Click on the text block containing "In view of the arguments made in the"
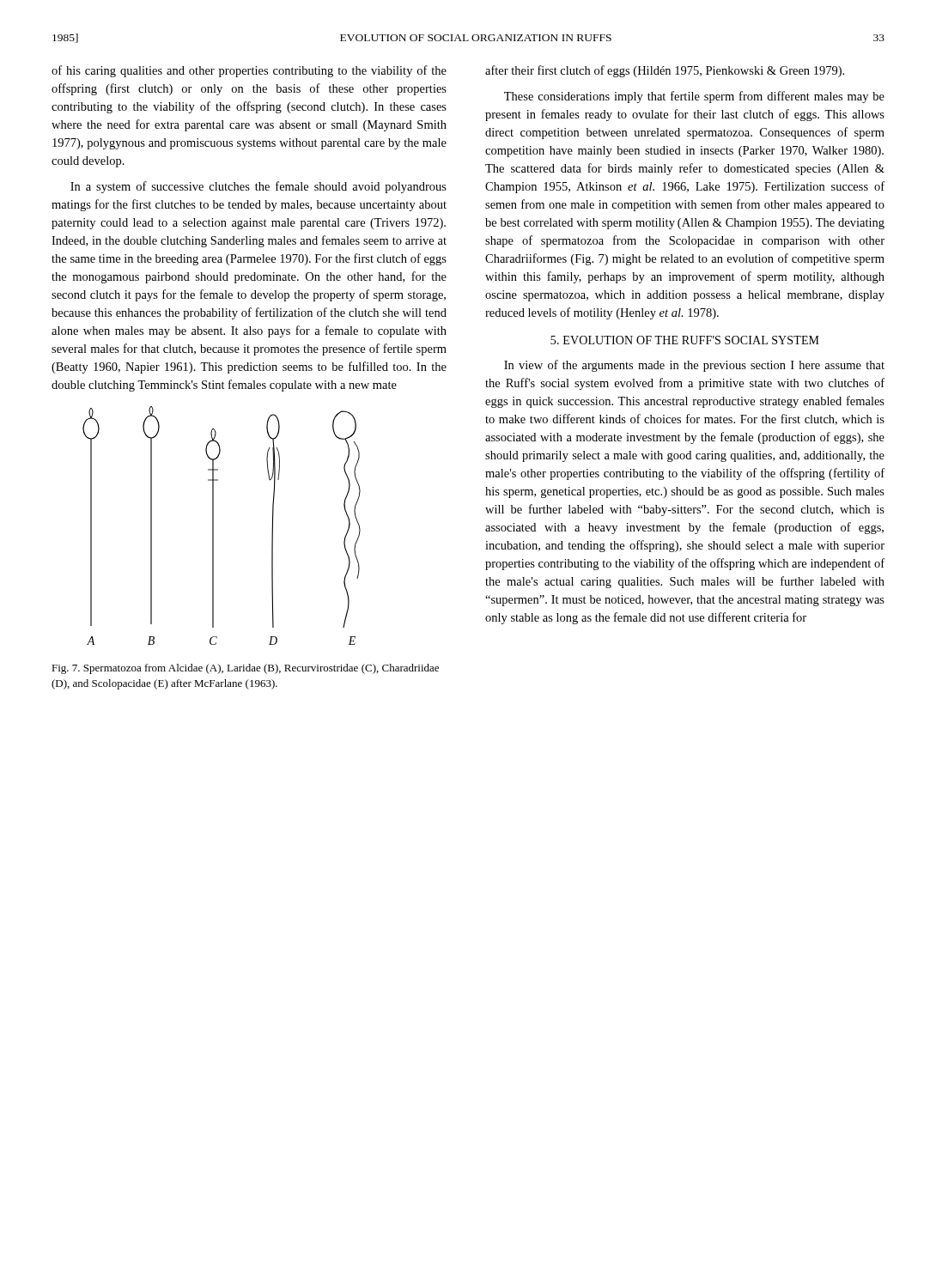 pos(685,492)
